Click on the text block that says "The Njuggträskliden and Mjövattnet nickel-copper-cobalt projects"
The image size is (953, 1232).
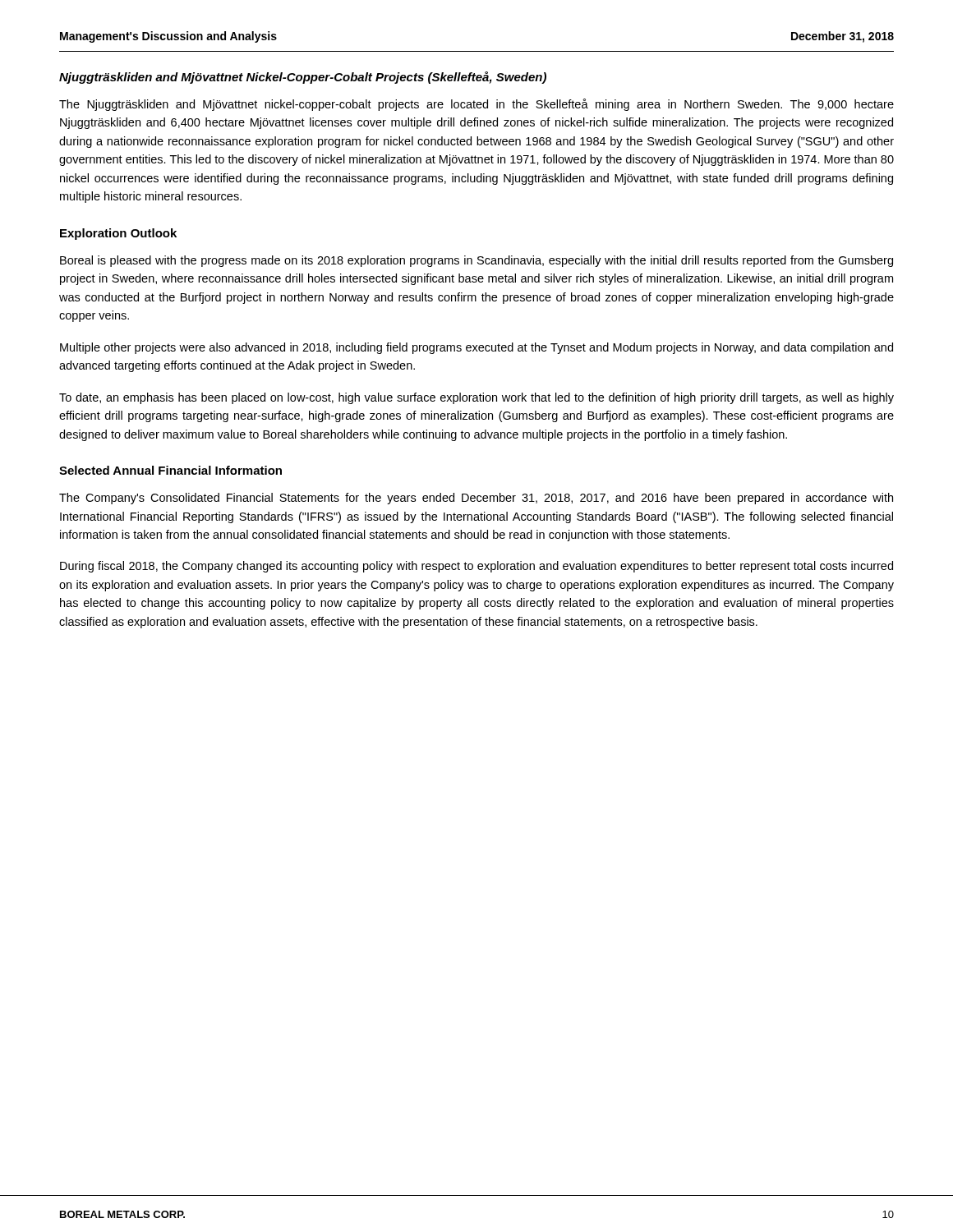[x=476, y=150]
